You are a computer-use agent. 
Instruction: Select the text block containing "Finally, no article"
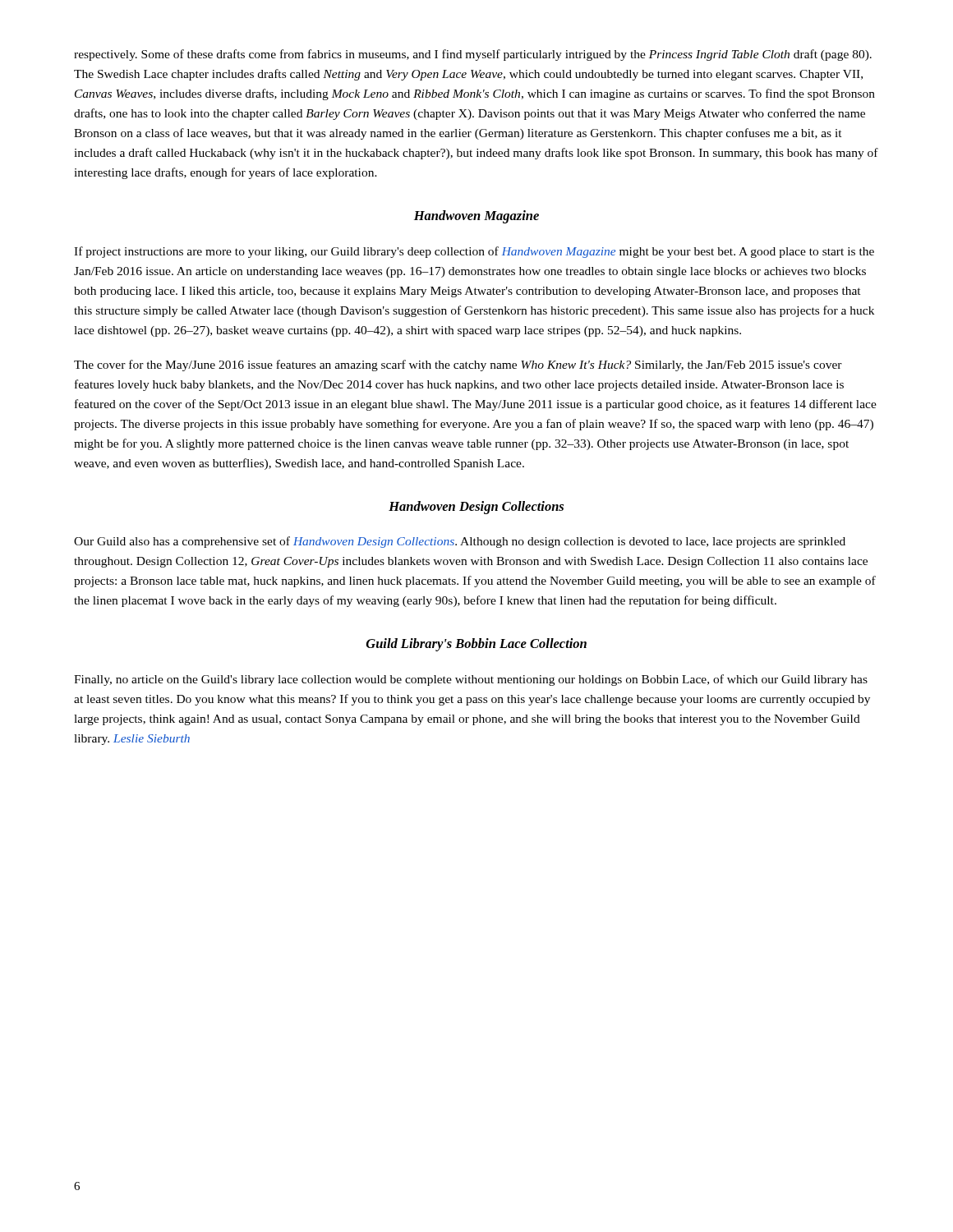[x=472, y=708]
